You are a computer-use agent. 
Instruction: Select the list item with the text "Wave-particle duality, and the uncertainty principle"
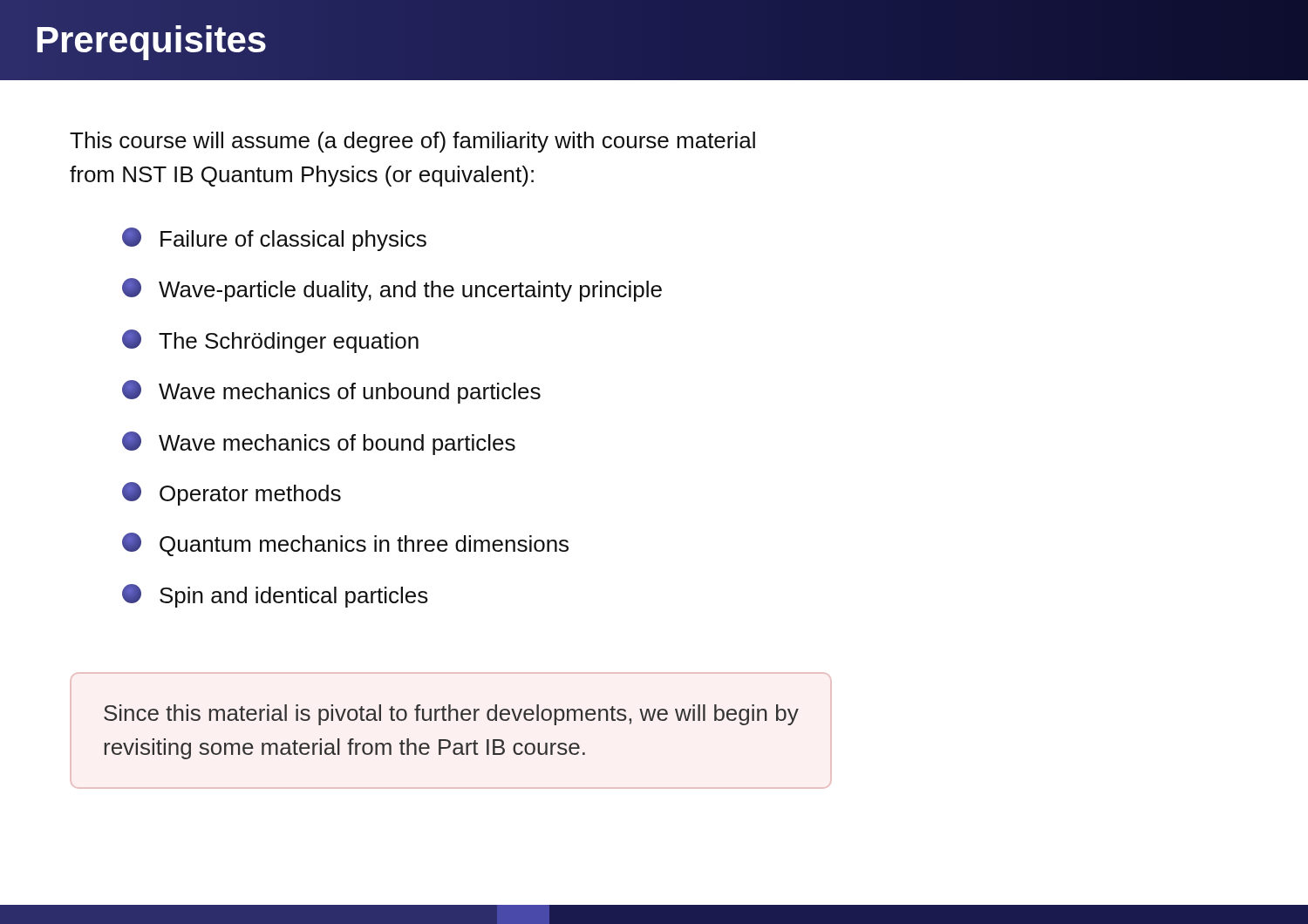(392, 290)
